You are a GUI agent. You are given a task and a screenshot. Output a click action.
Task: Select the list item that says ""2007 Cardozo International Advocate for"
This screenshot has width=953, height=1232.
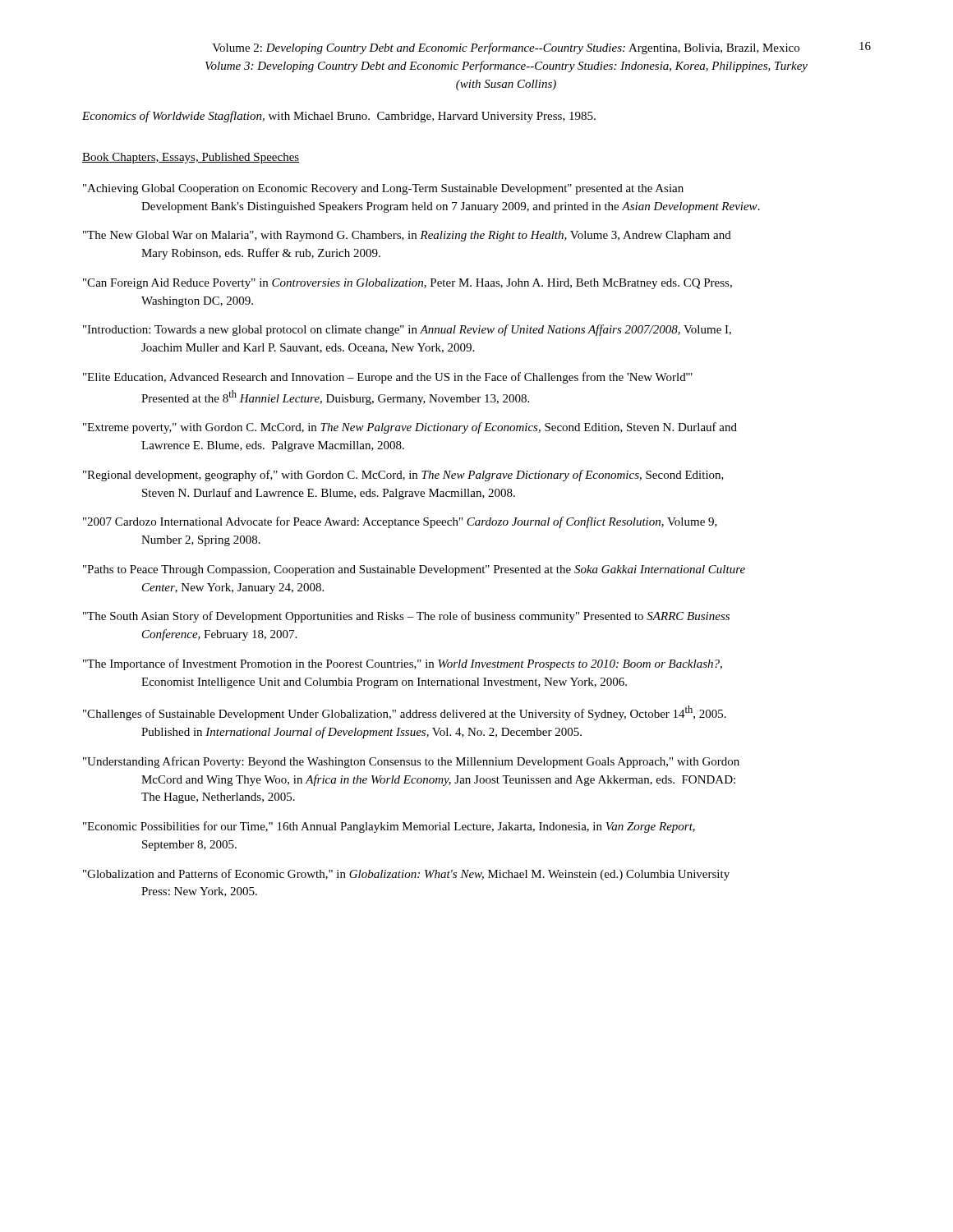[x=400, y=531]
